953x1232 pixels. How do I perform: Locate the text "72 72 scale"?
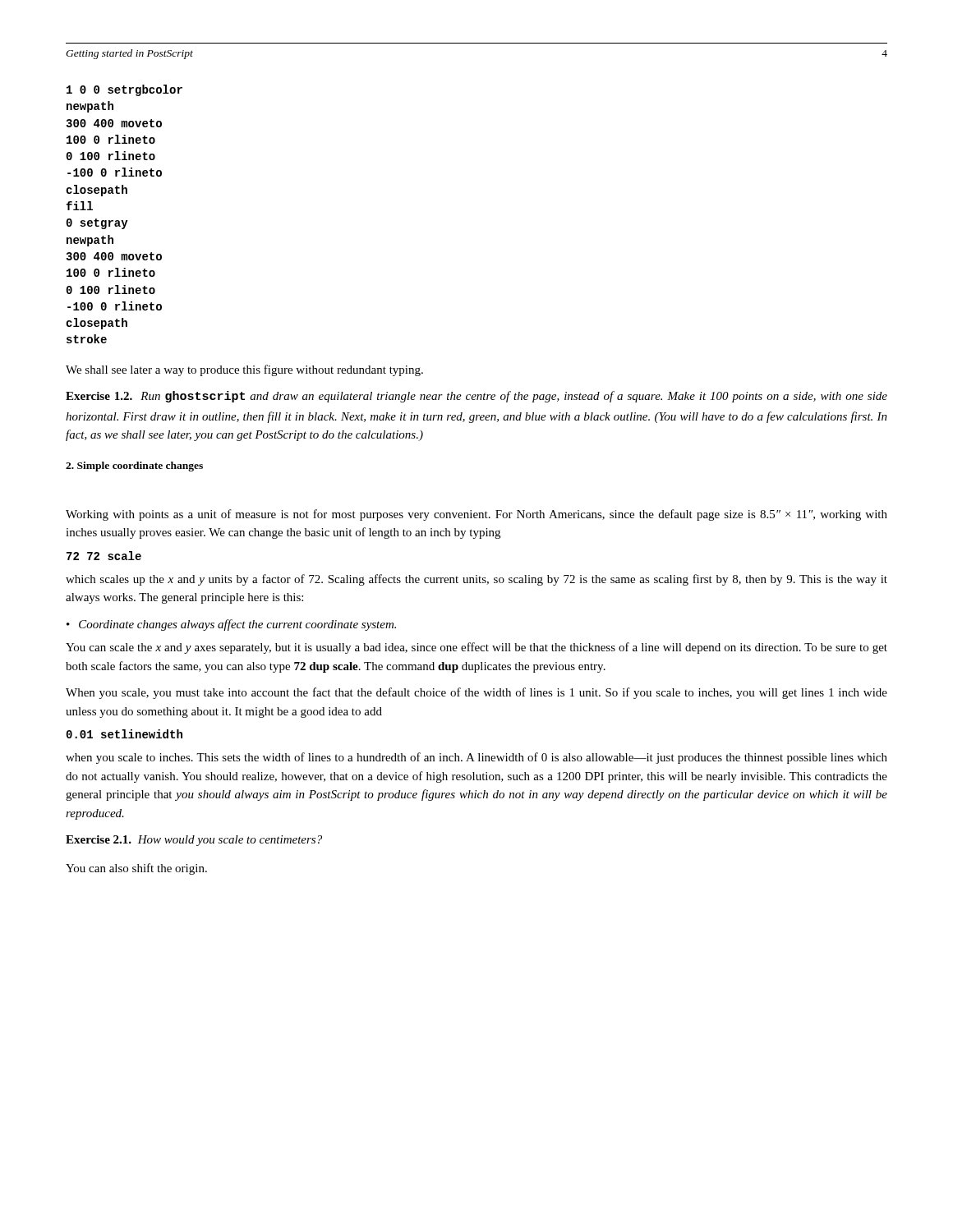coord(104,556)
